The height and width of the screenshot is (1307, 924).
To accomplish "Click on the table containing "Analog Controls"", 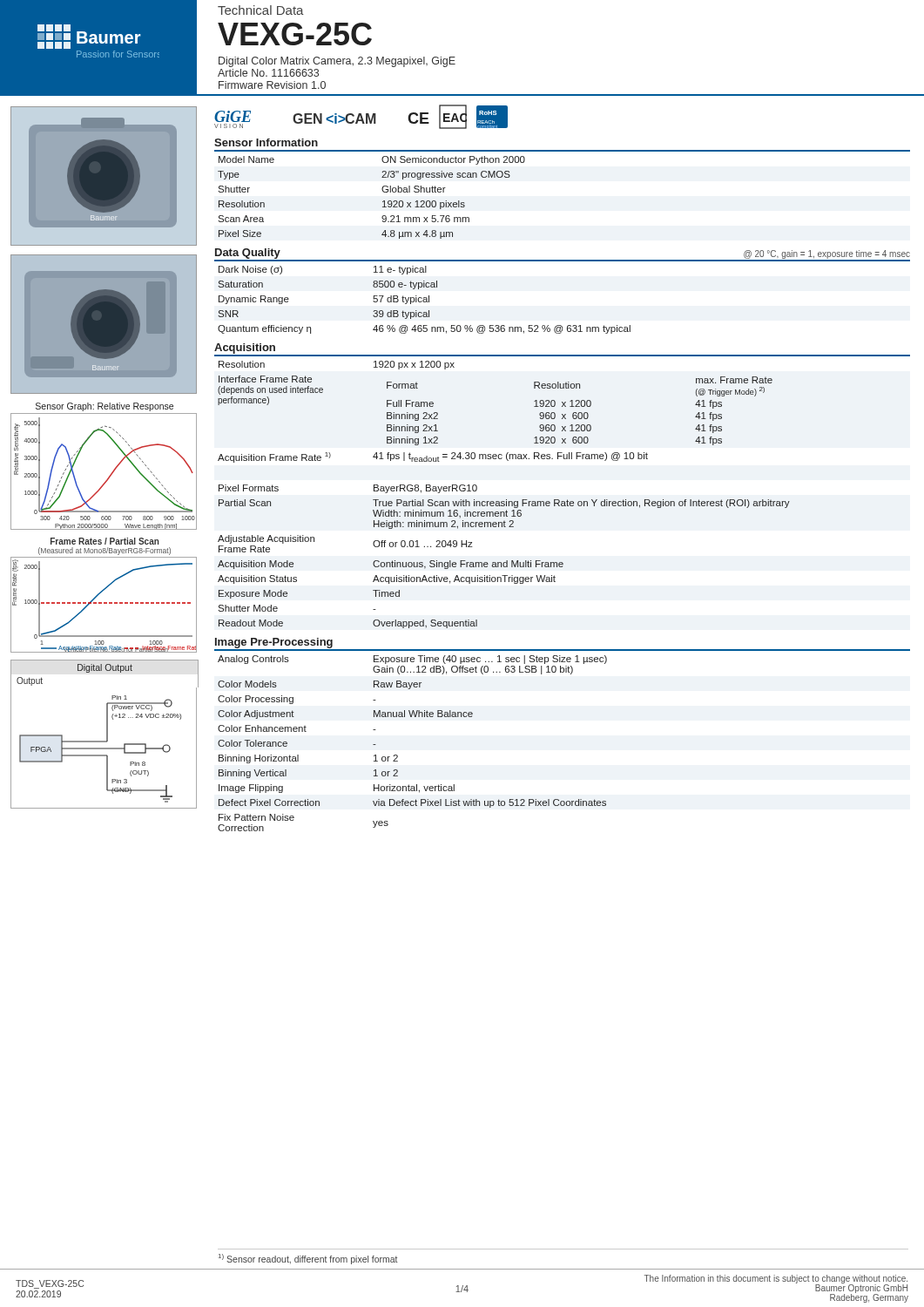I will pyautogui.click(x=562, y=743).
